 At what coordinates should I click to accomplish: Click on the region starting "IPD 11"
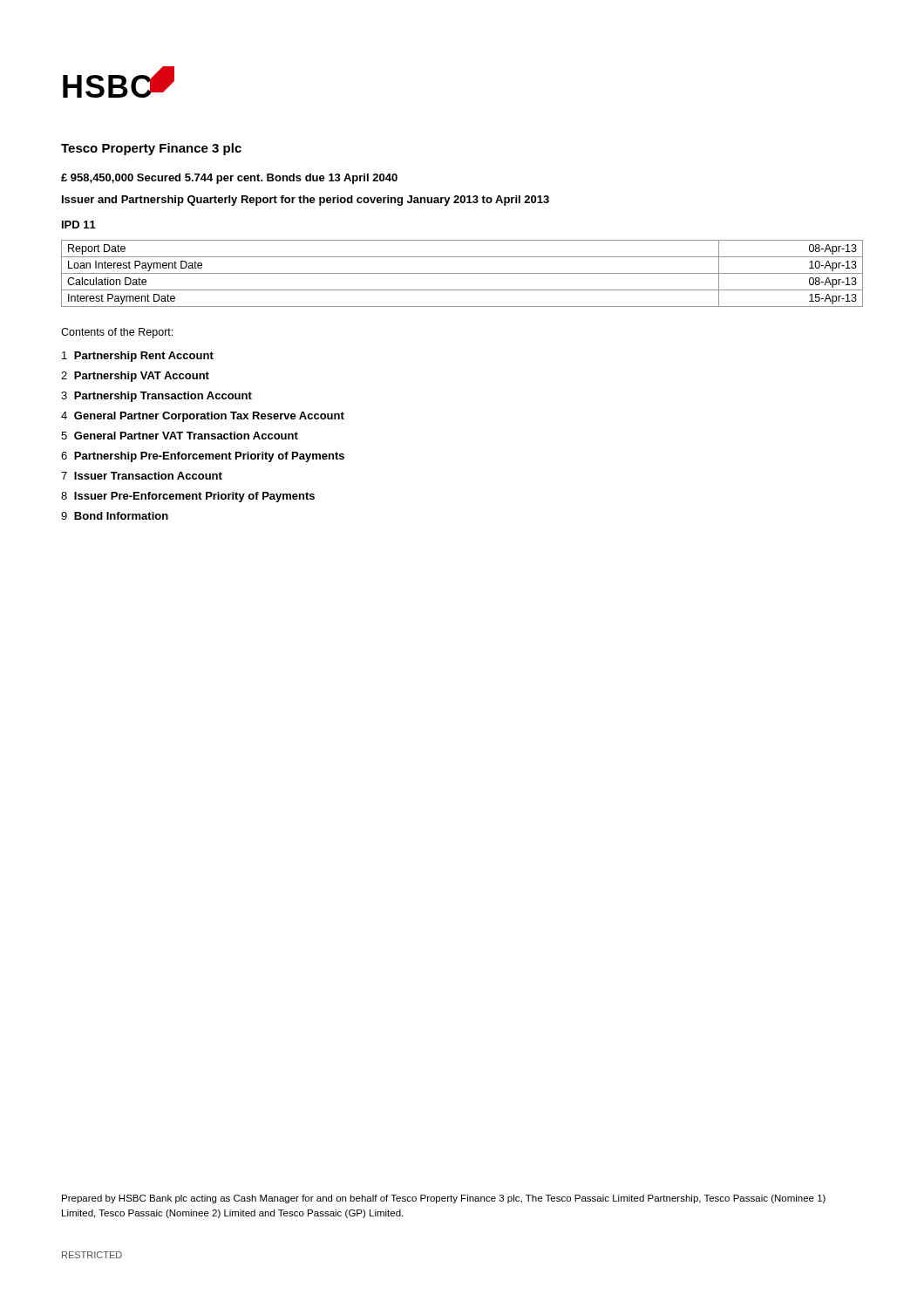[x=78, y=225]
